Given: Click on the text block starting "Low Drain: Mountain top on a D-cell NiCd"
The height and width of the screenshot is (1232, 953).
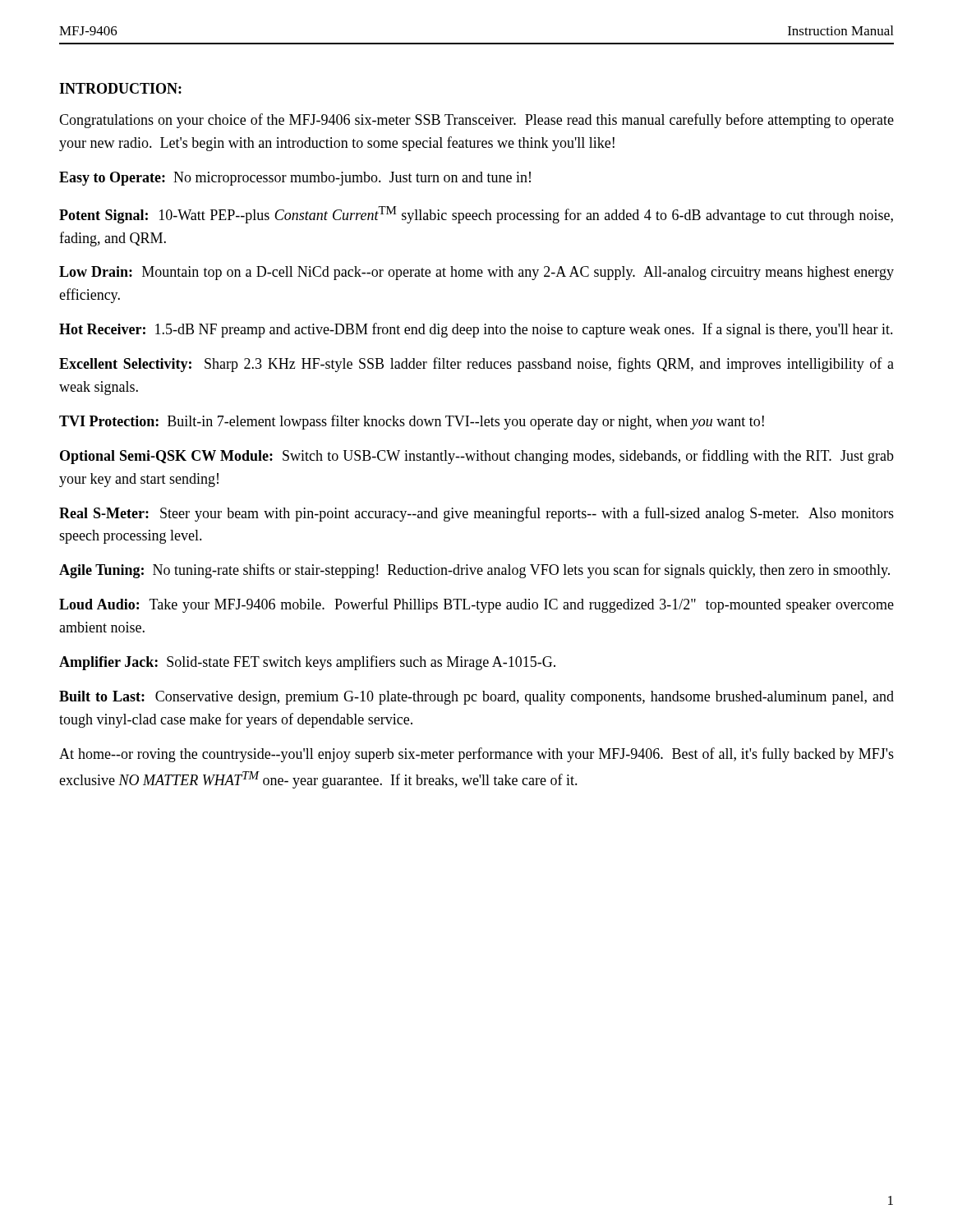Looking at the screenshot, I should click(x=476, y=284).
